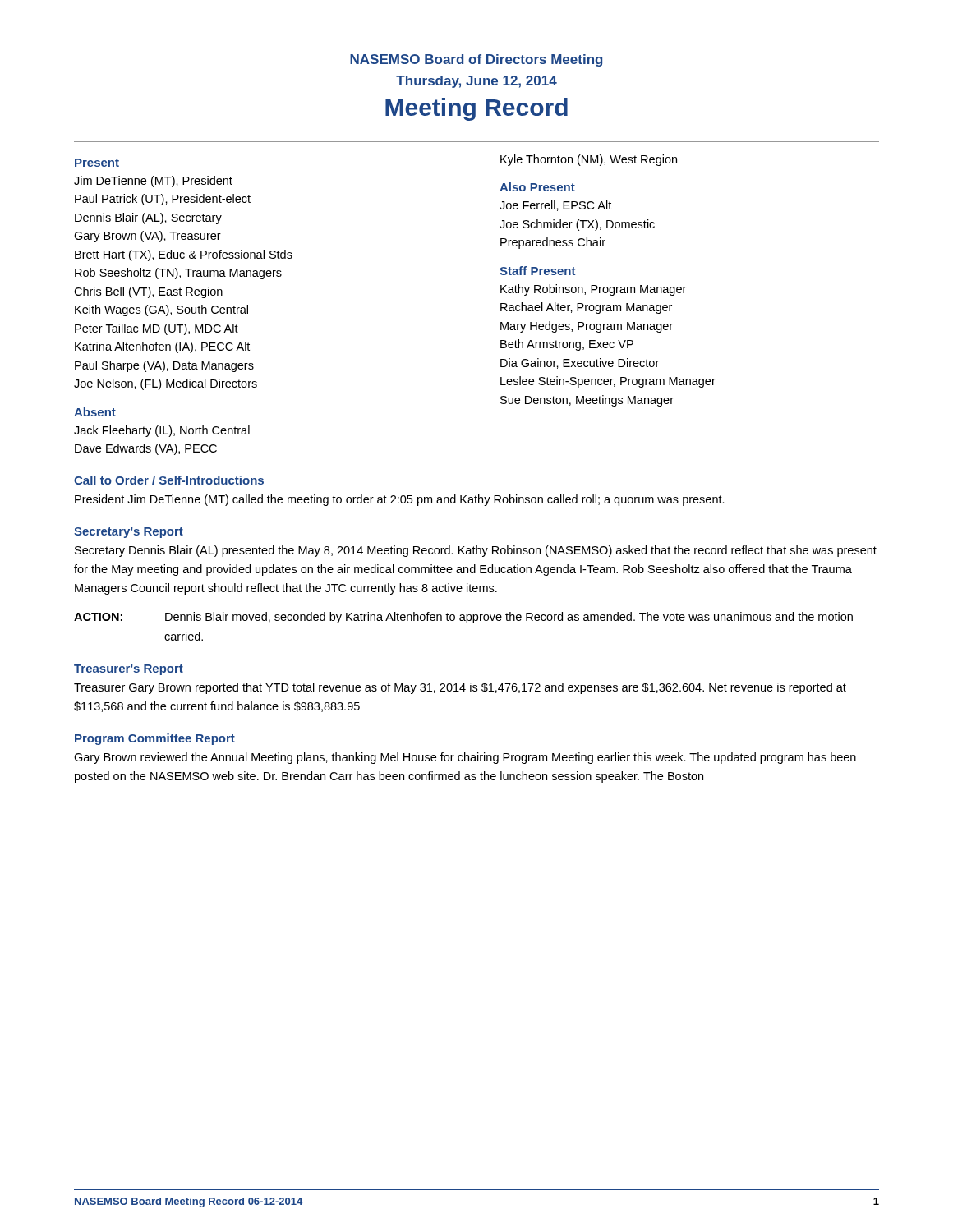Image resolution: width=953 pixels, height=1232 pixels.
Task: Find the element starting "Call to Order /"
Action: point(169,480)
